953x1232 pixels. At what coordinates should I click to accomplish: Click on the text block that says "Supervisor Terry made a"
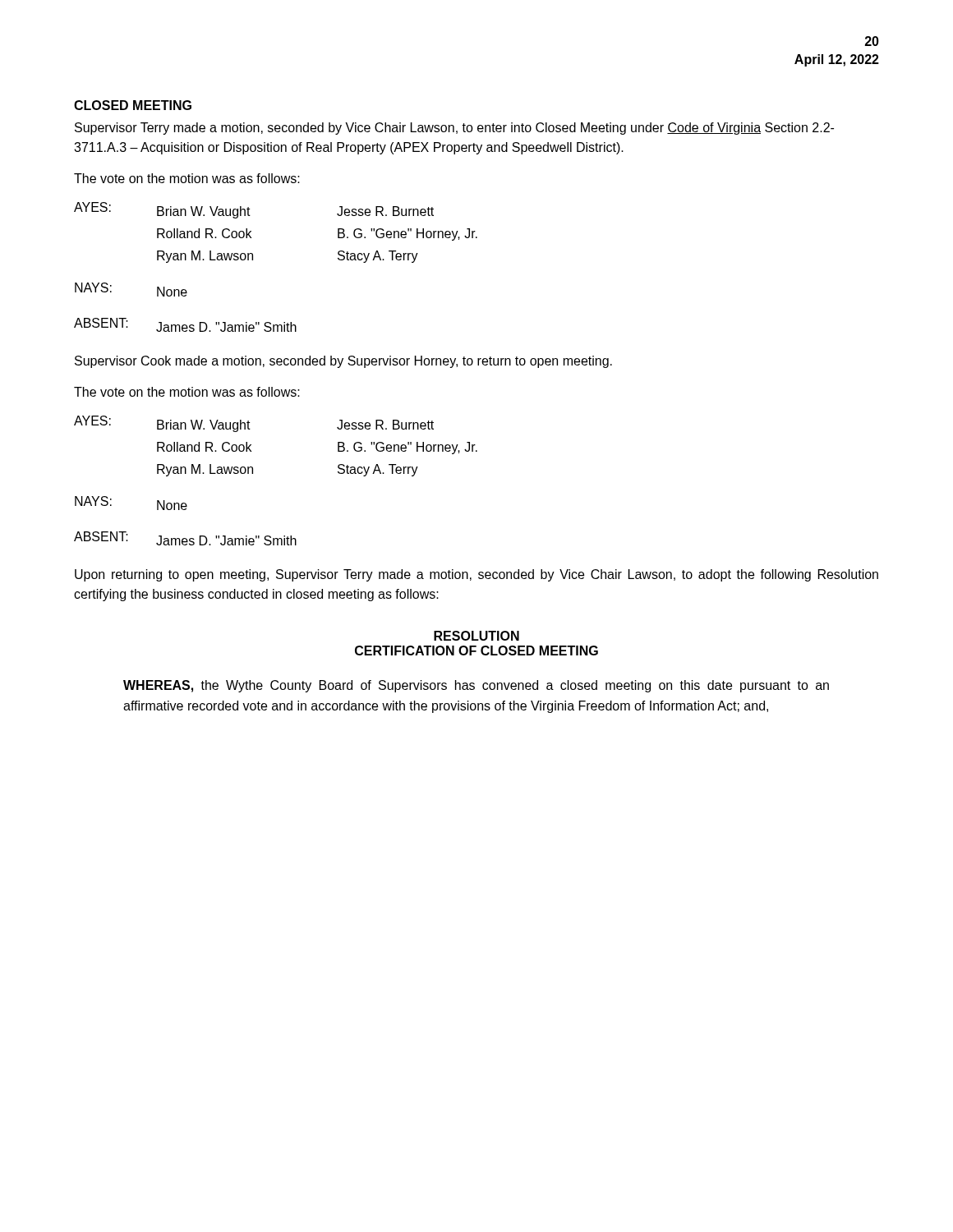coord(454,138)
